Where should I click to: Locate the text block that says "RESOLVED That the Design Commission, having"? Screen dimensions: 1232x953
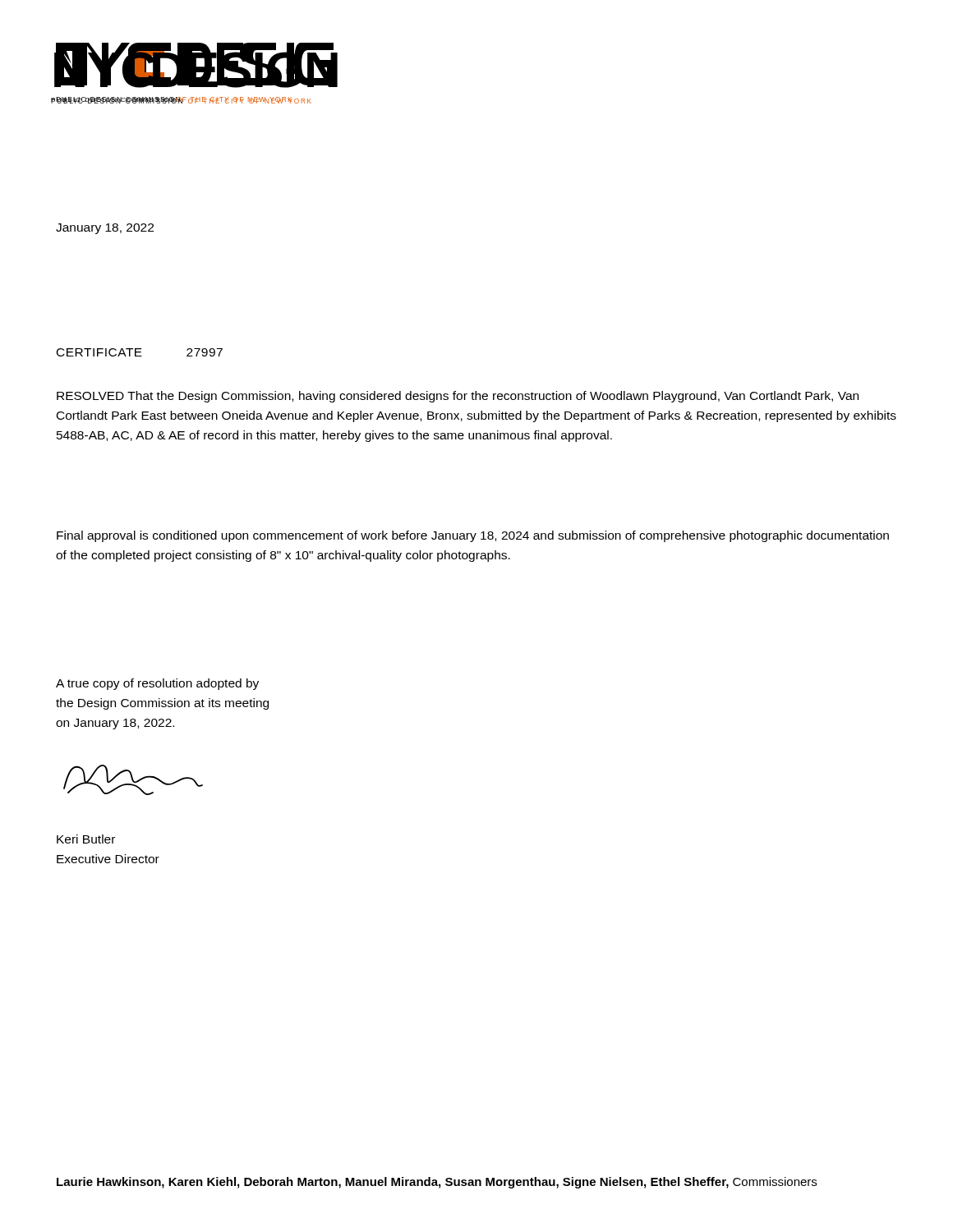click(x=476, y=415)
